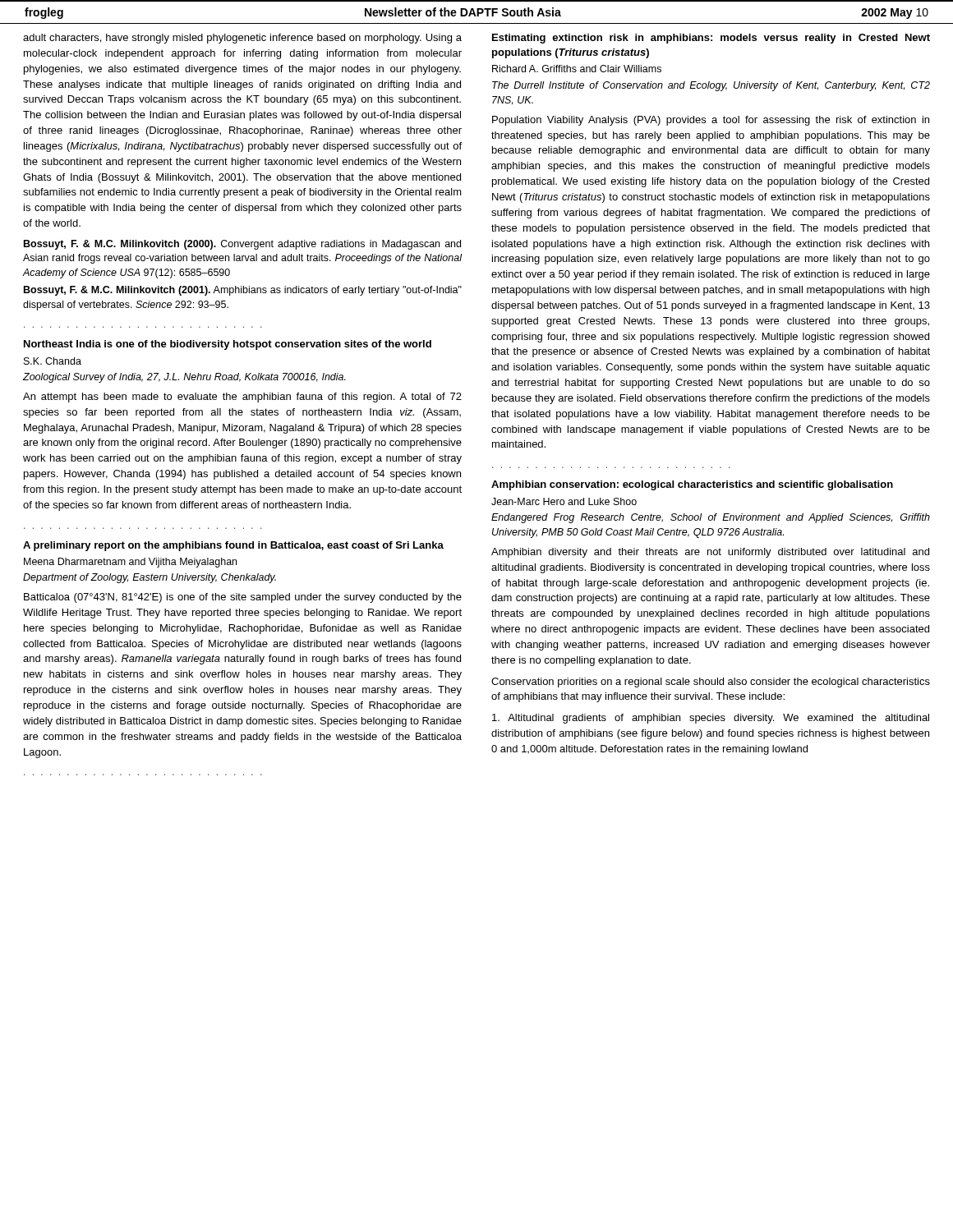This screenshot has height=1232, width=953.
Task: Point to the block beginning "Amphibian diversity and"
Action: click(711, 606)
